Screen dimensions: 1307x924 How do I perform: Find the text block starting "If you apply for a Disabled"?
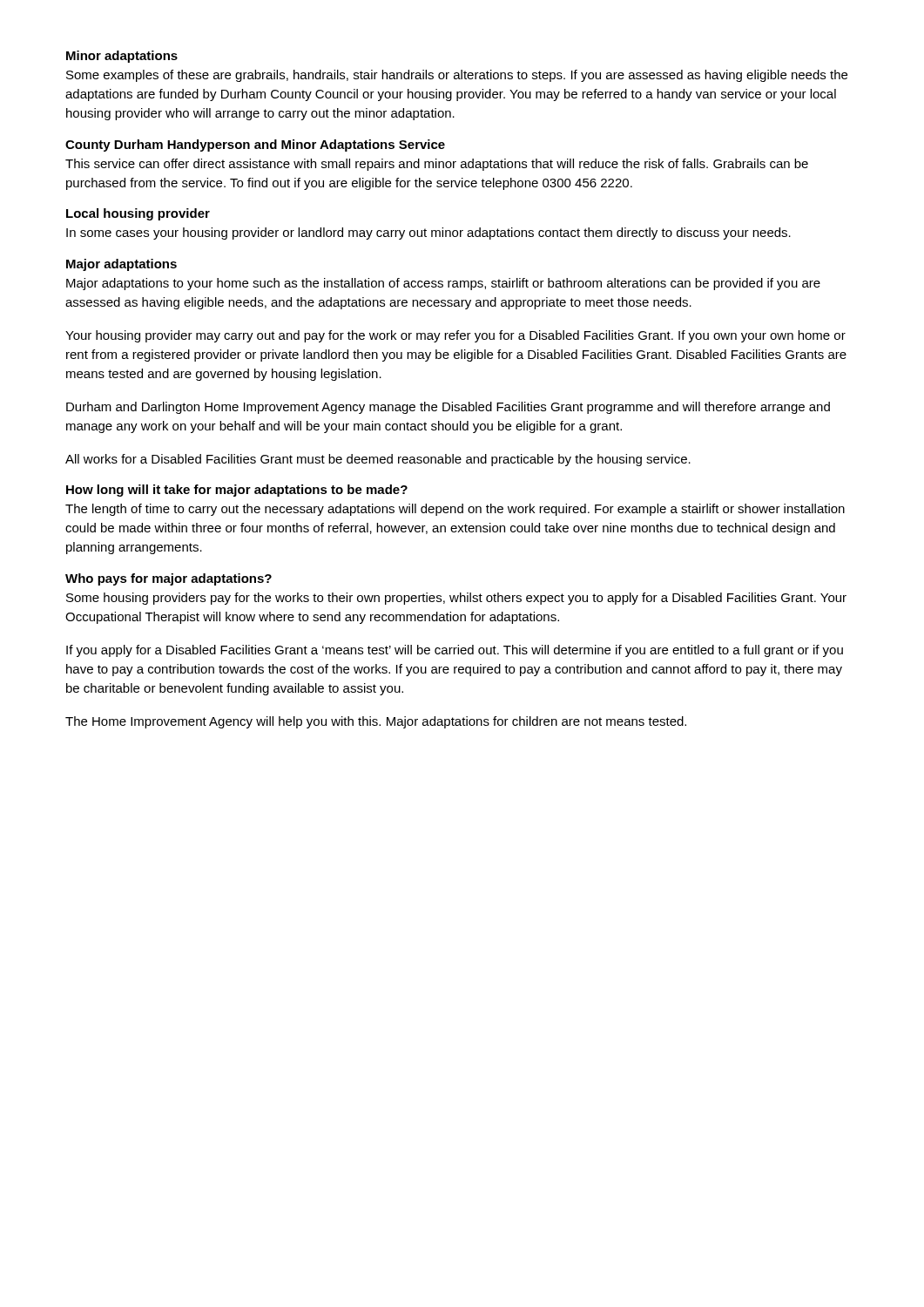(x=455, y=669)
